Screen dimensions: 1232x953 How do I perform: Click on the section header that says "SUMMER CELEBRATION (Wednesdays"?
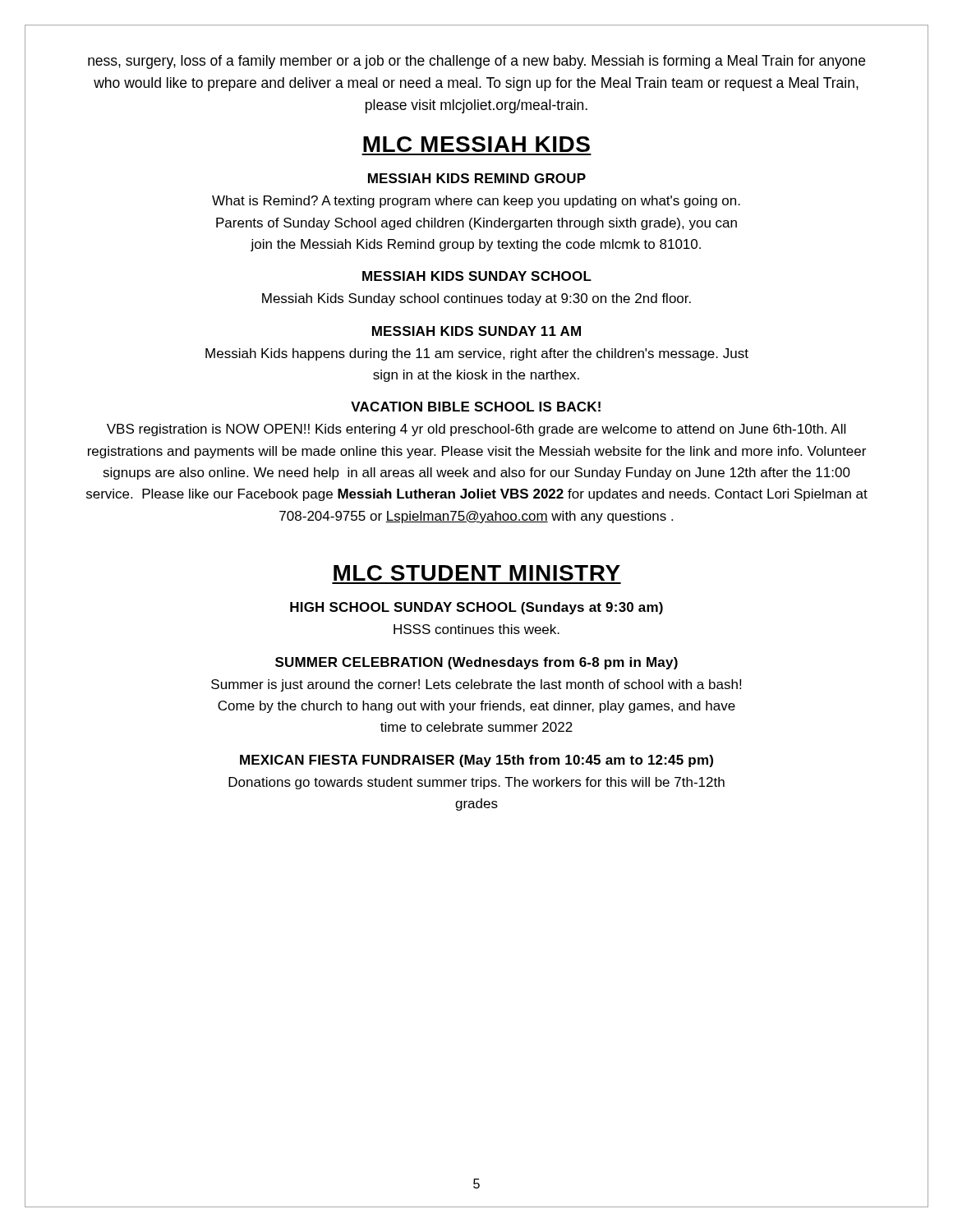click(x=476, y=662)
